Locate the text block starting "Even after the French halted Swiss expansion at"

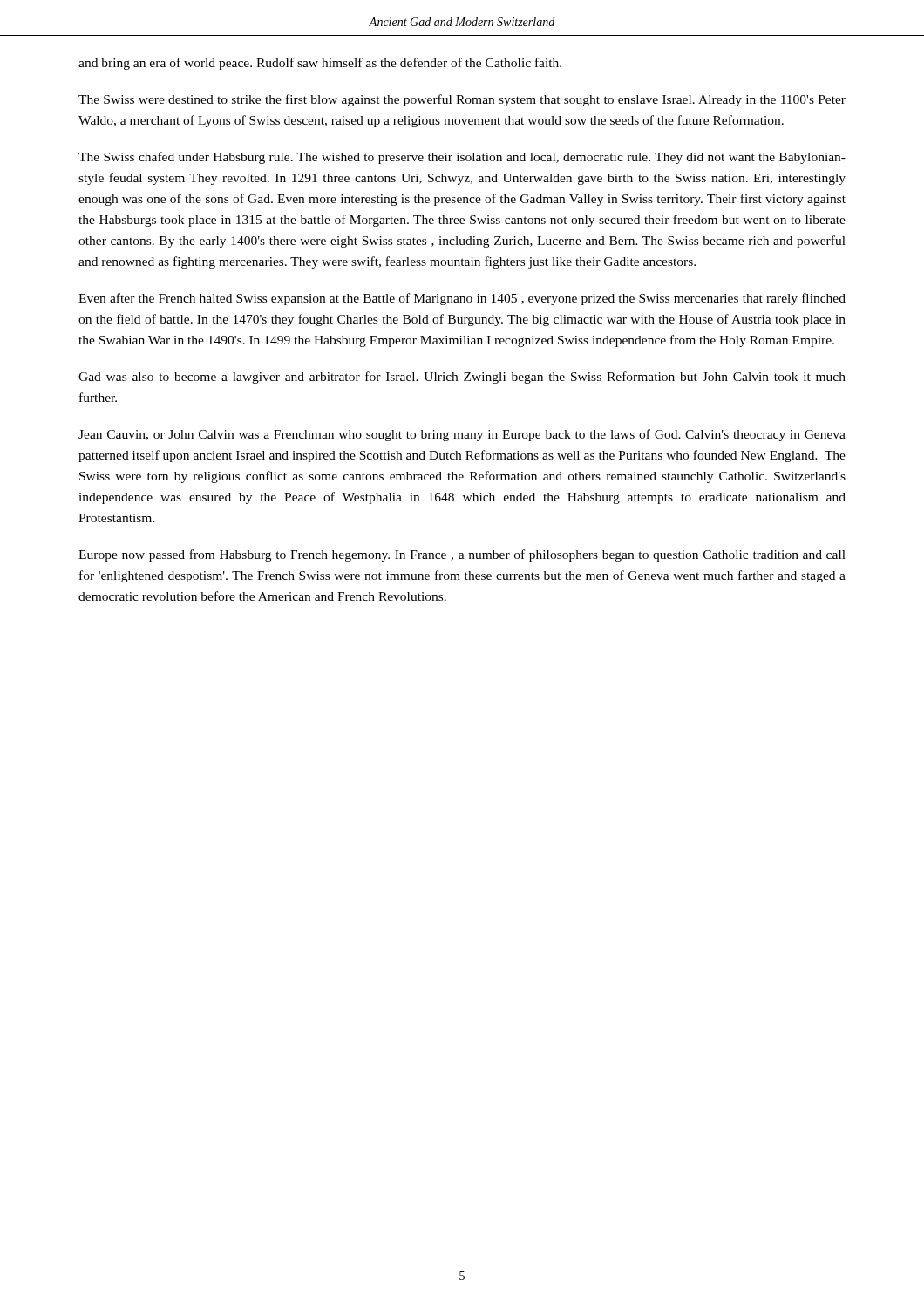[462, 319]
